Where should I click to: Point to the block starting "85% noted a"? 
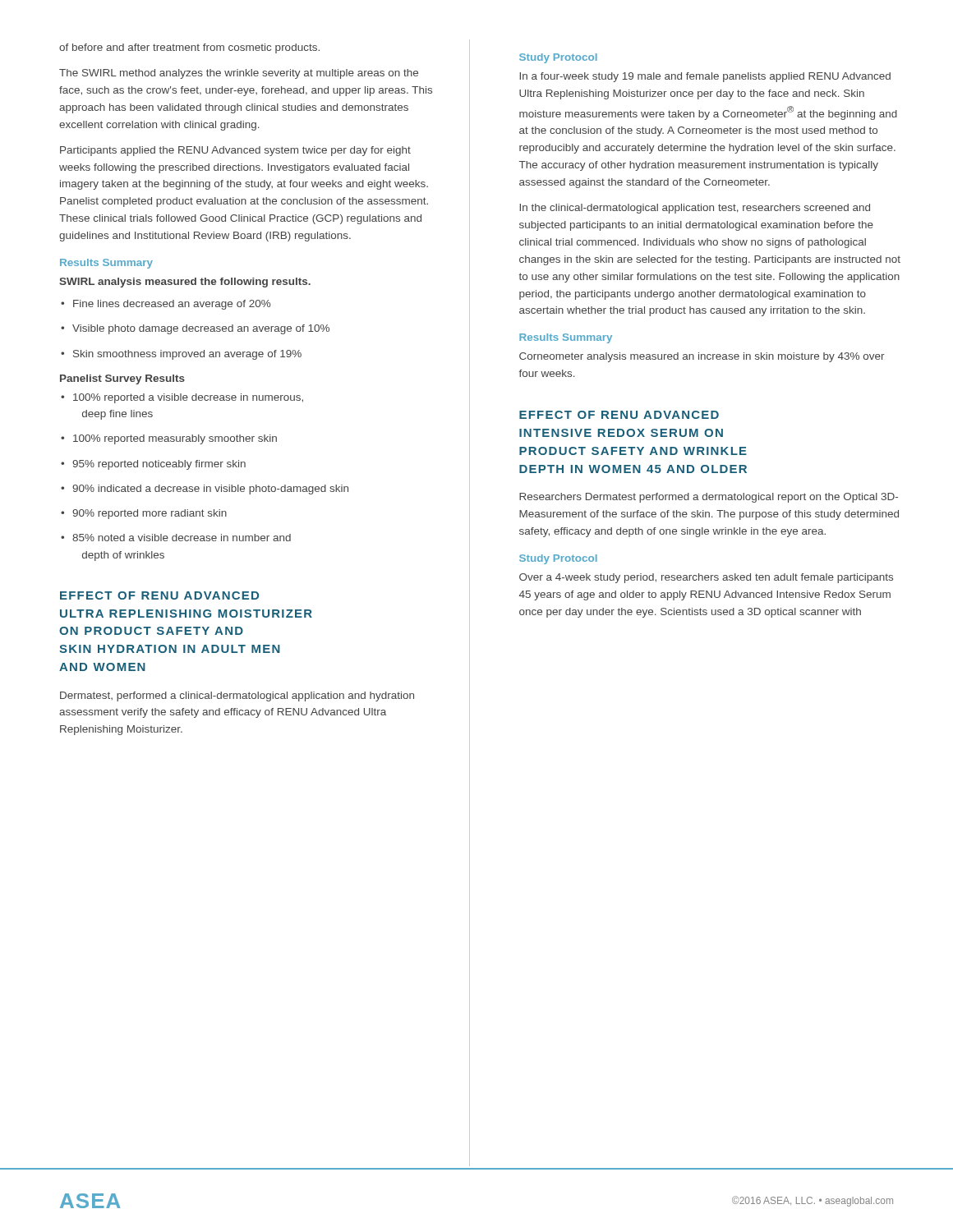[252, 547]
